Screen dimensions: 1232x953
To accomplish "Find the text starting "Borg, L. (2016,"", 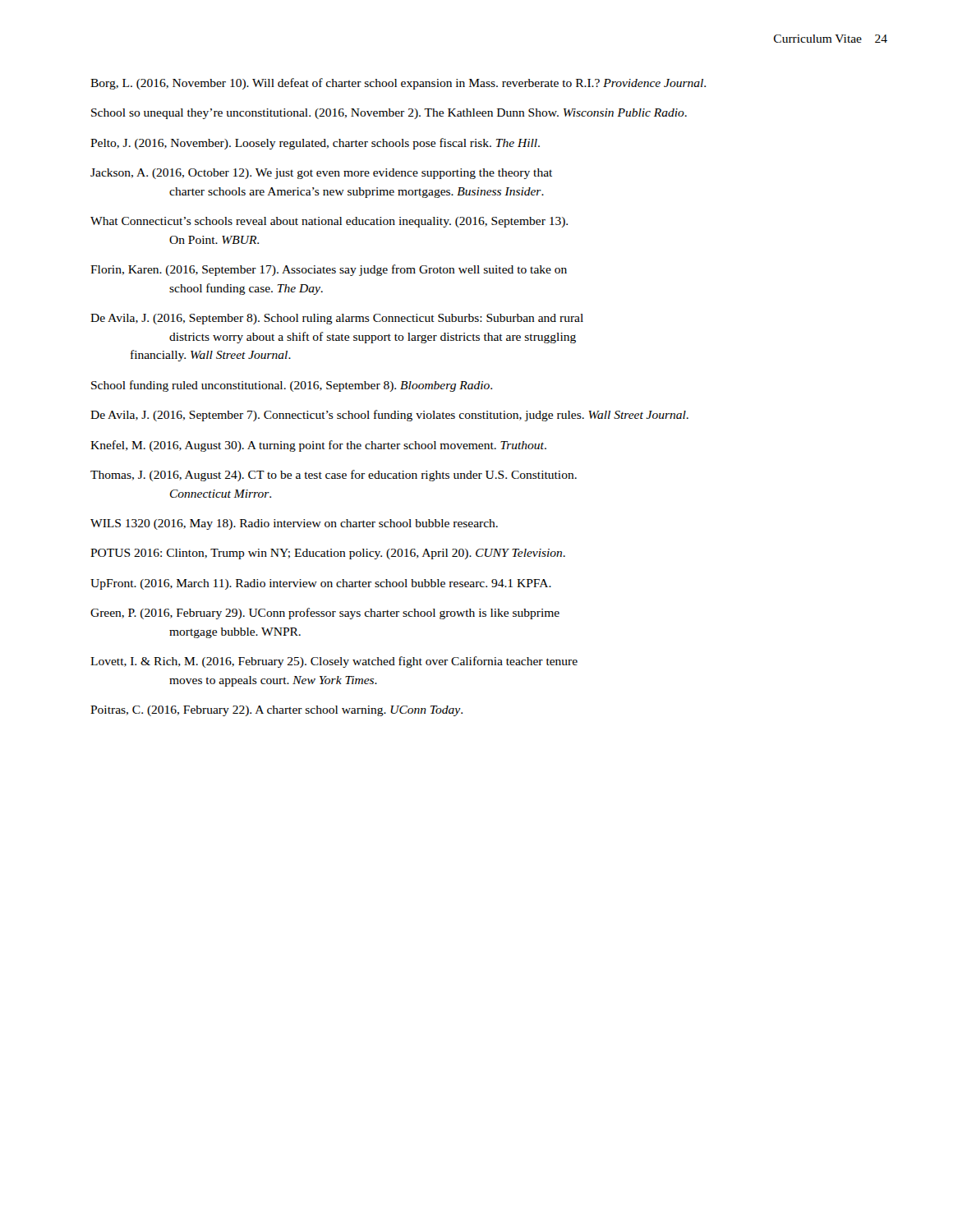I will coord(489,83).
